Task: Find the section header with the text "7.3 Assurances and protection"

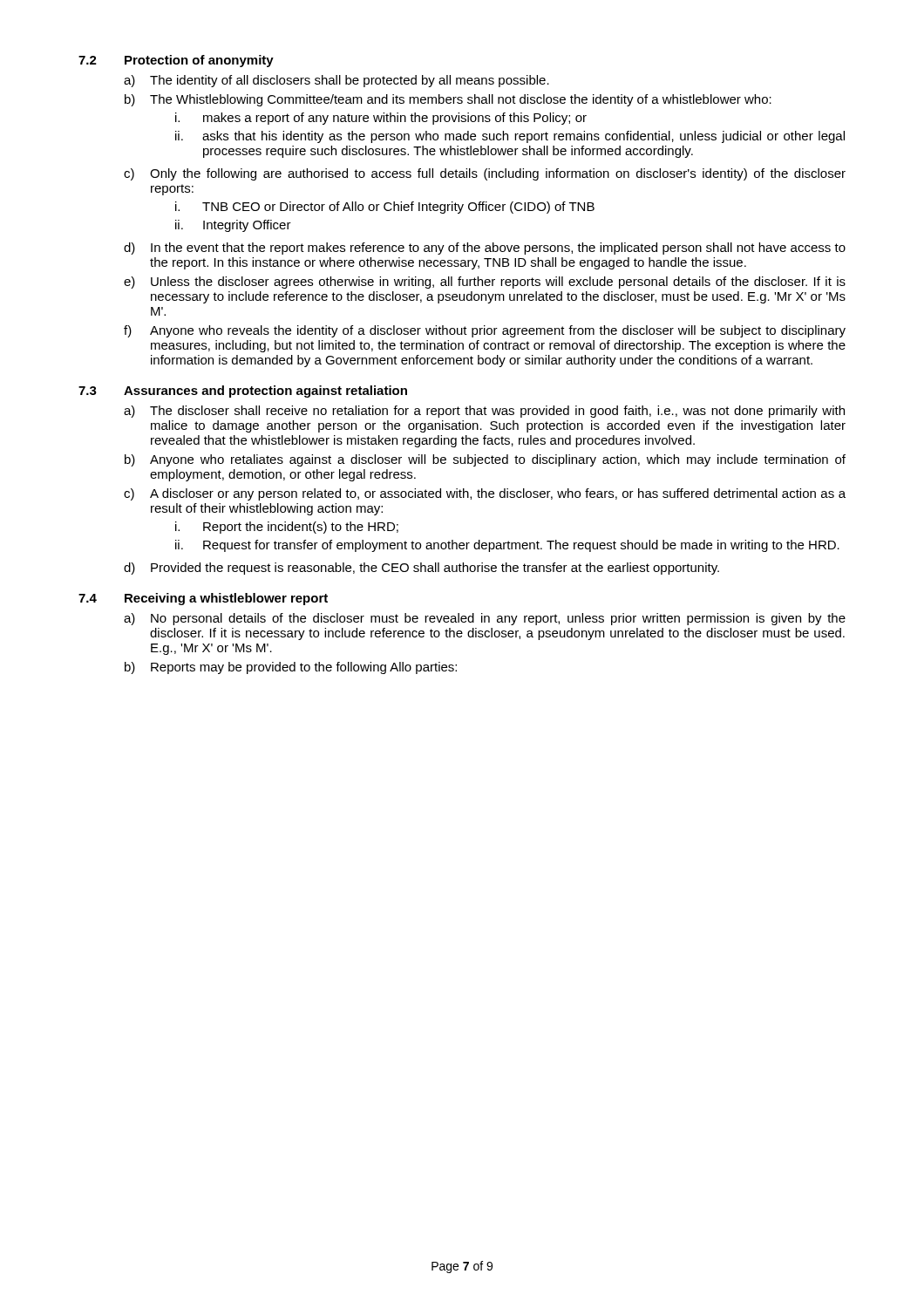Action: [x=243, y=390]
